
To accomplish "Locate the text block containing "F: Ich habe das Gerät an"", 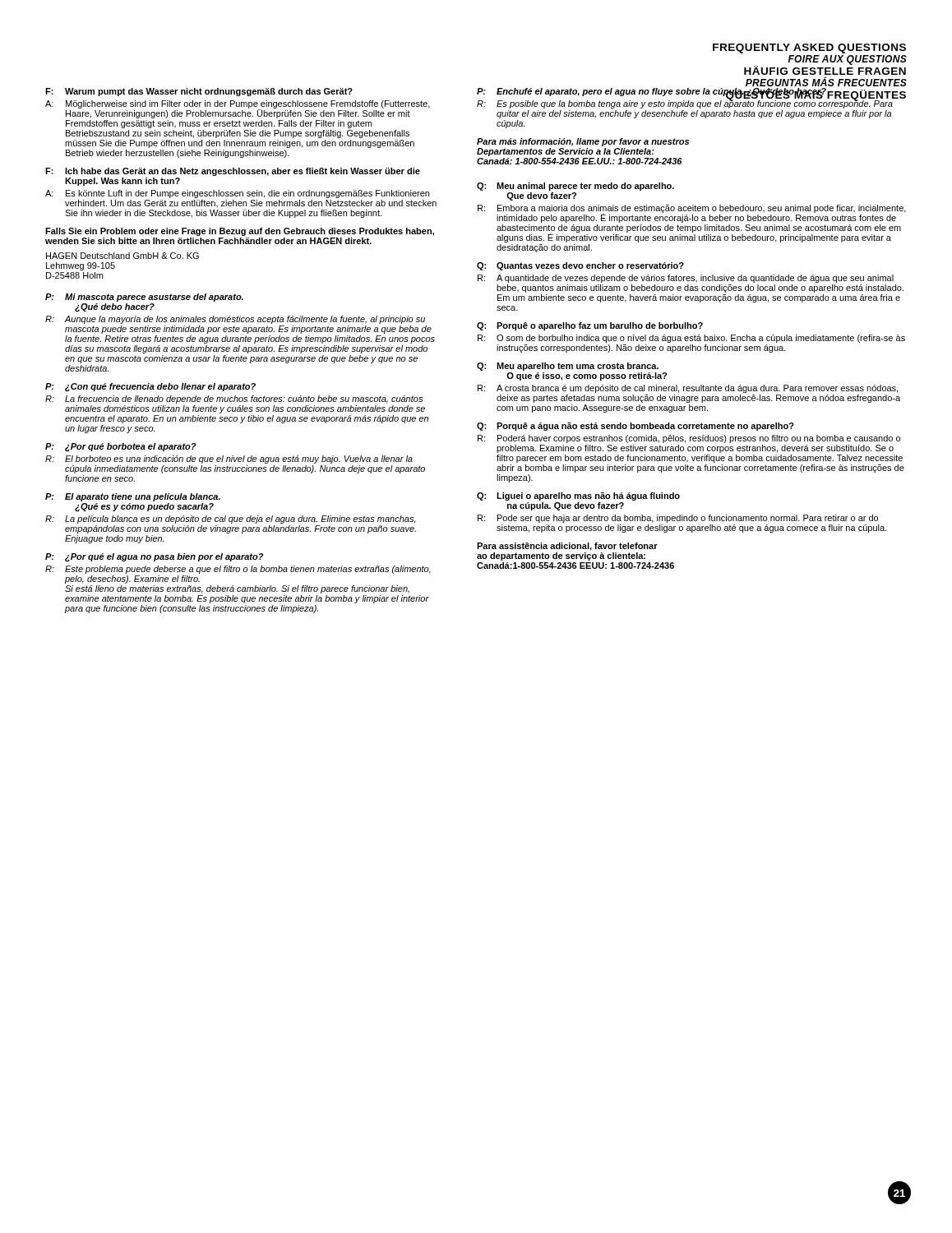I will [x=242, y=192].
